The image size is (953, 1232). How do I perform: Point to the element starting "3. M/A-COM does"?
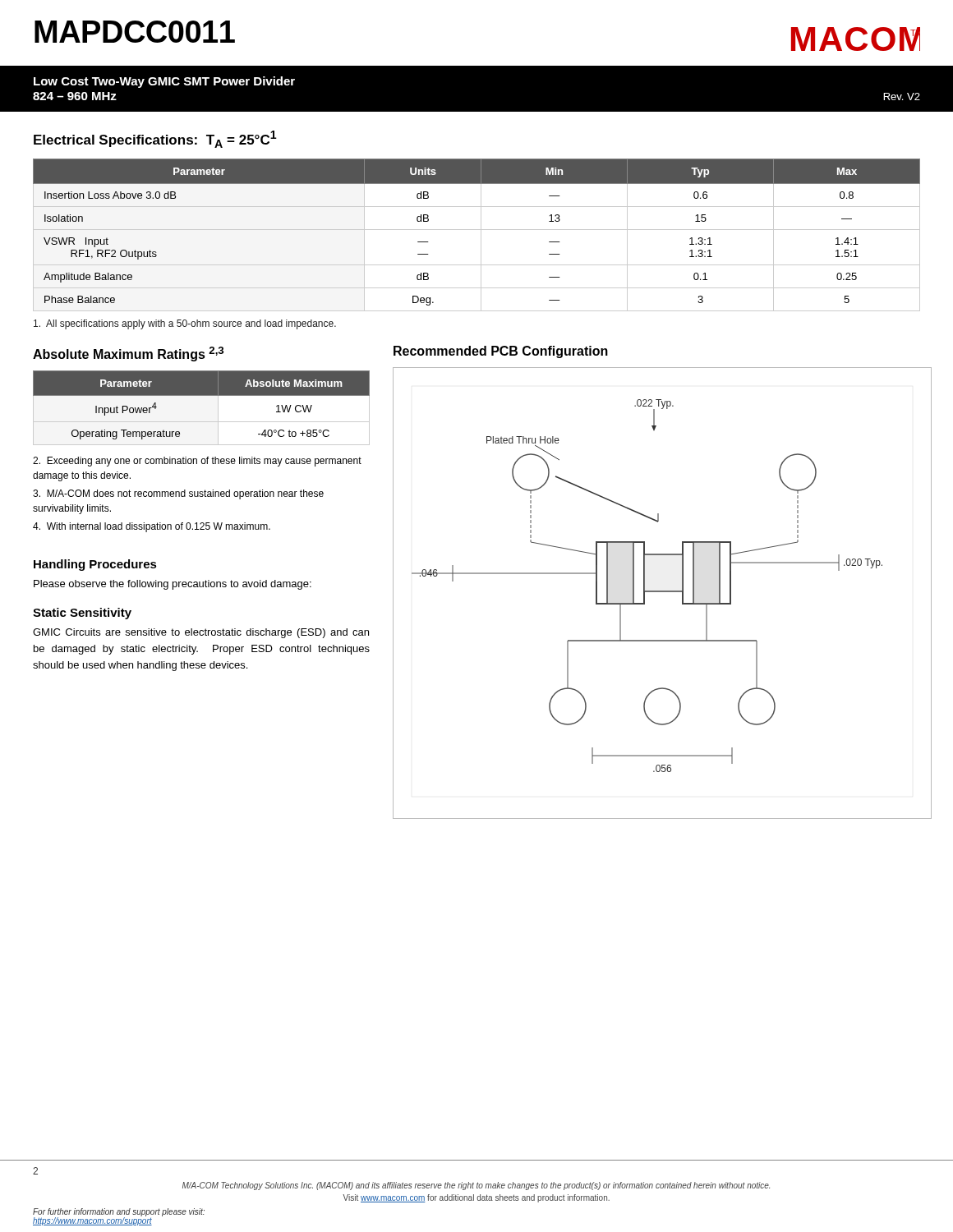coord(178,501)
